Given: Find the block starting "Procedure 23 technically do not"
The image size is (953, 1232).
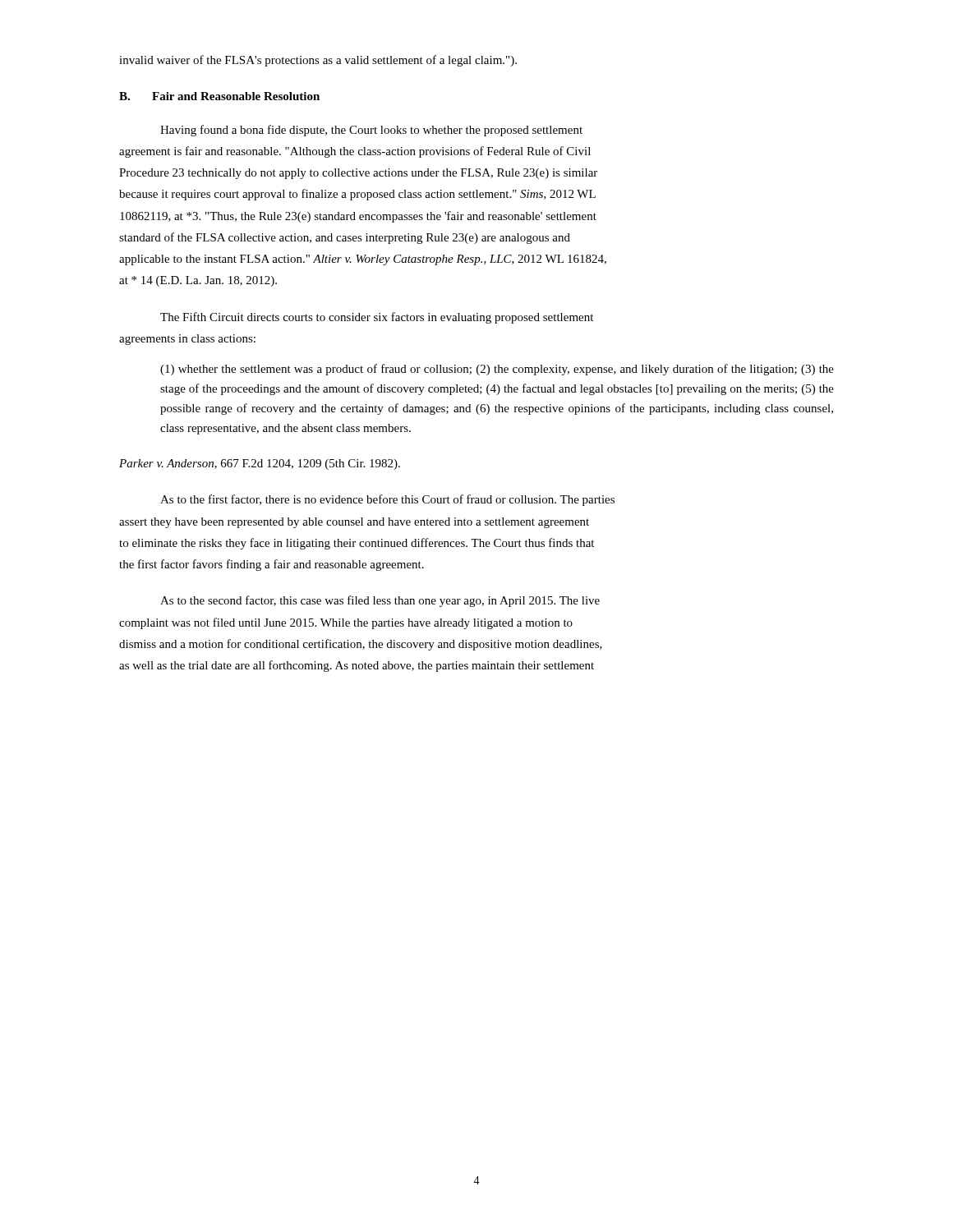Looking at the screenshot, I should coord(358,172).
